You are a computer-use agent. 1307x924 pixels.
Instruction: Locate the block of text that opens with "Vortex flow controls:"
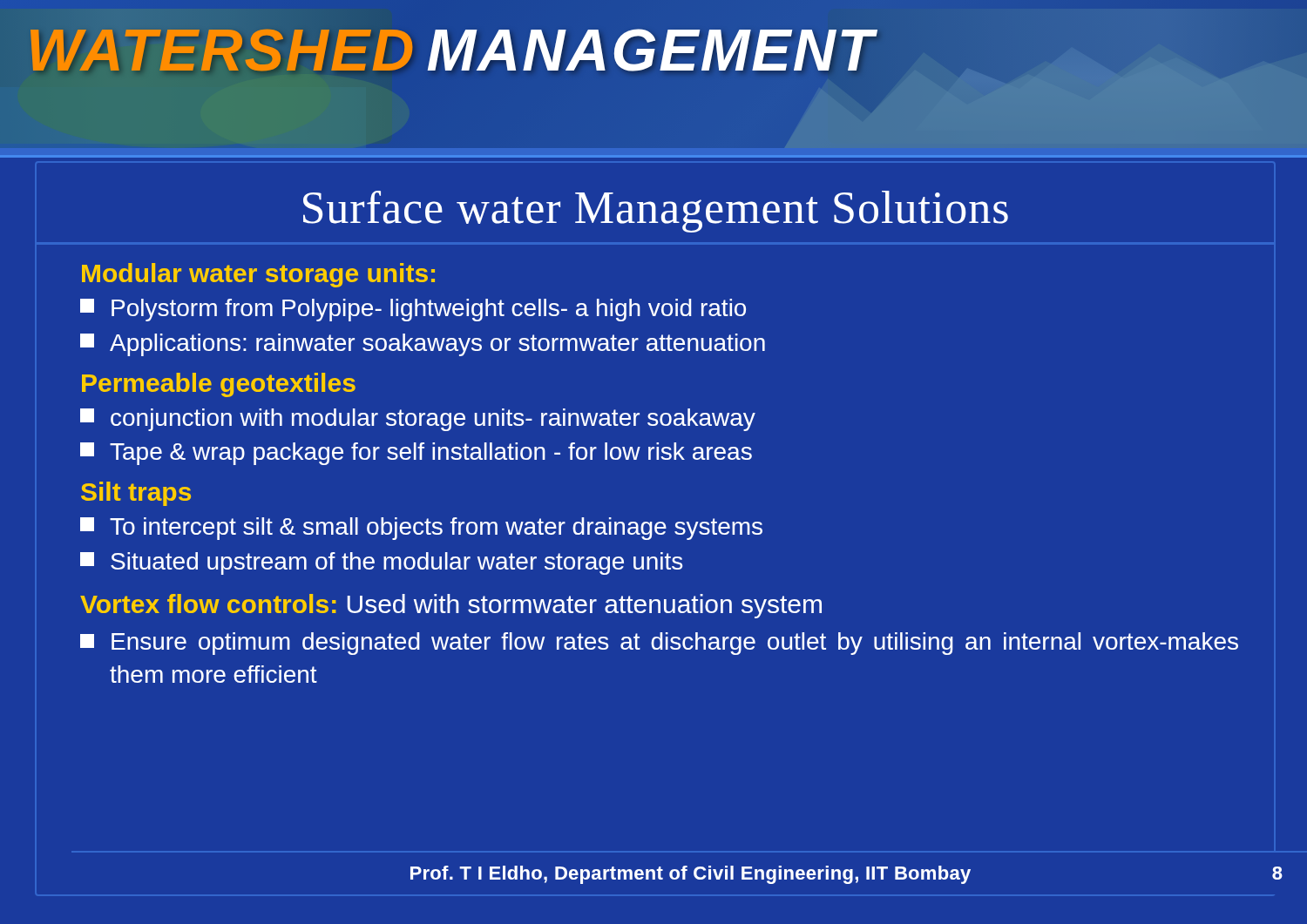pos(452,604)
